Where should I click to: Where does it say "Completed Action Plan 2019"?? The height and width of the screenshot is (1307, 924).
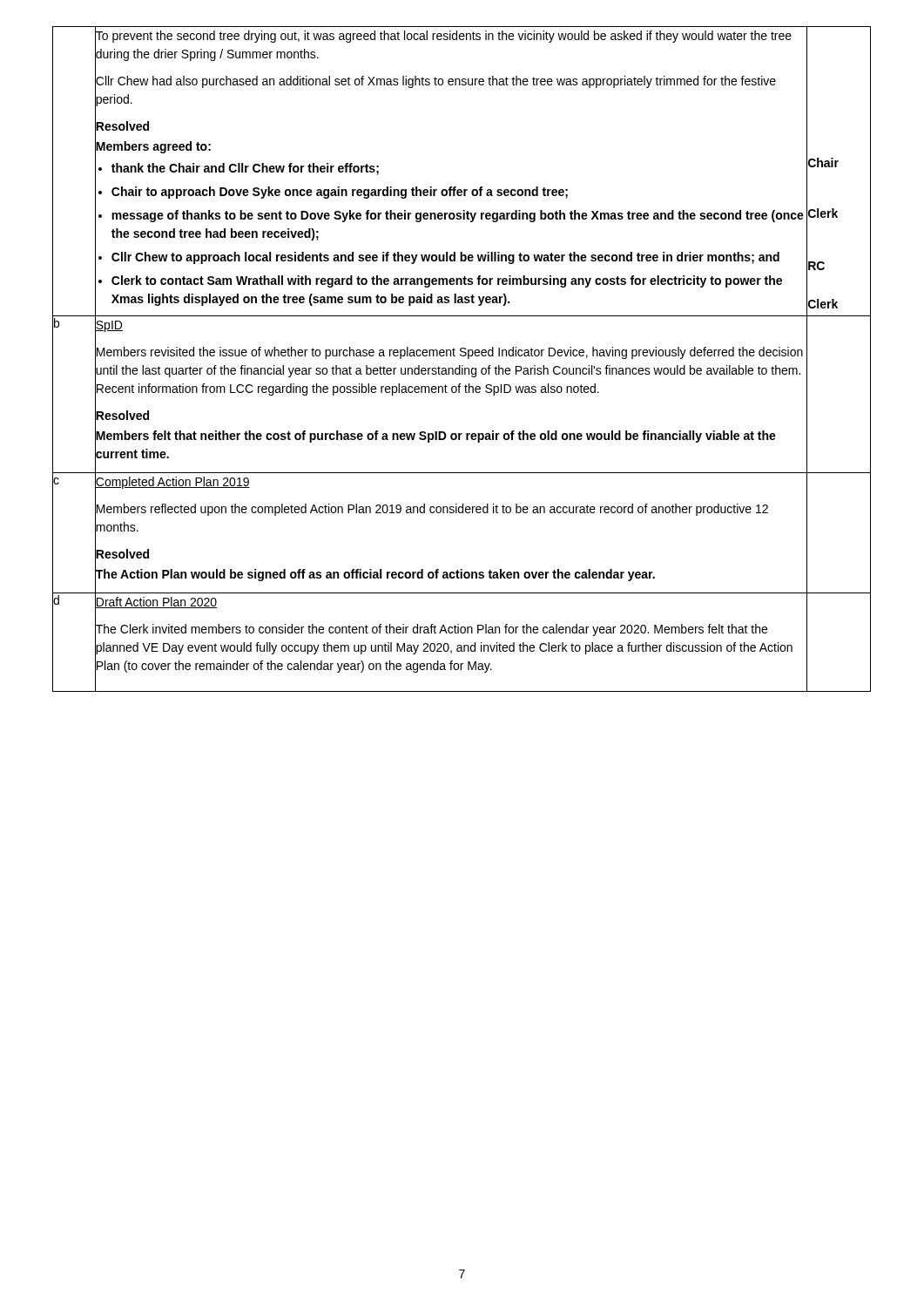pos(451,482)
